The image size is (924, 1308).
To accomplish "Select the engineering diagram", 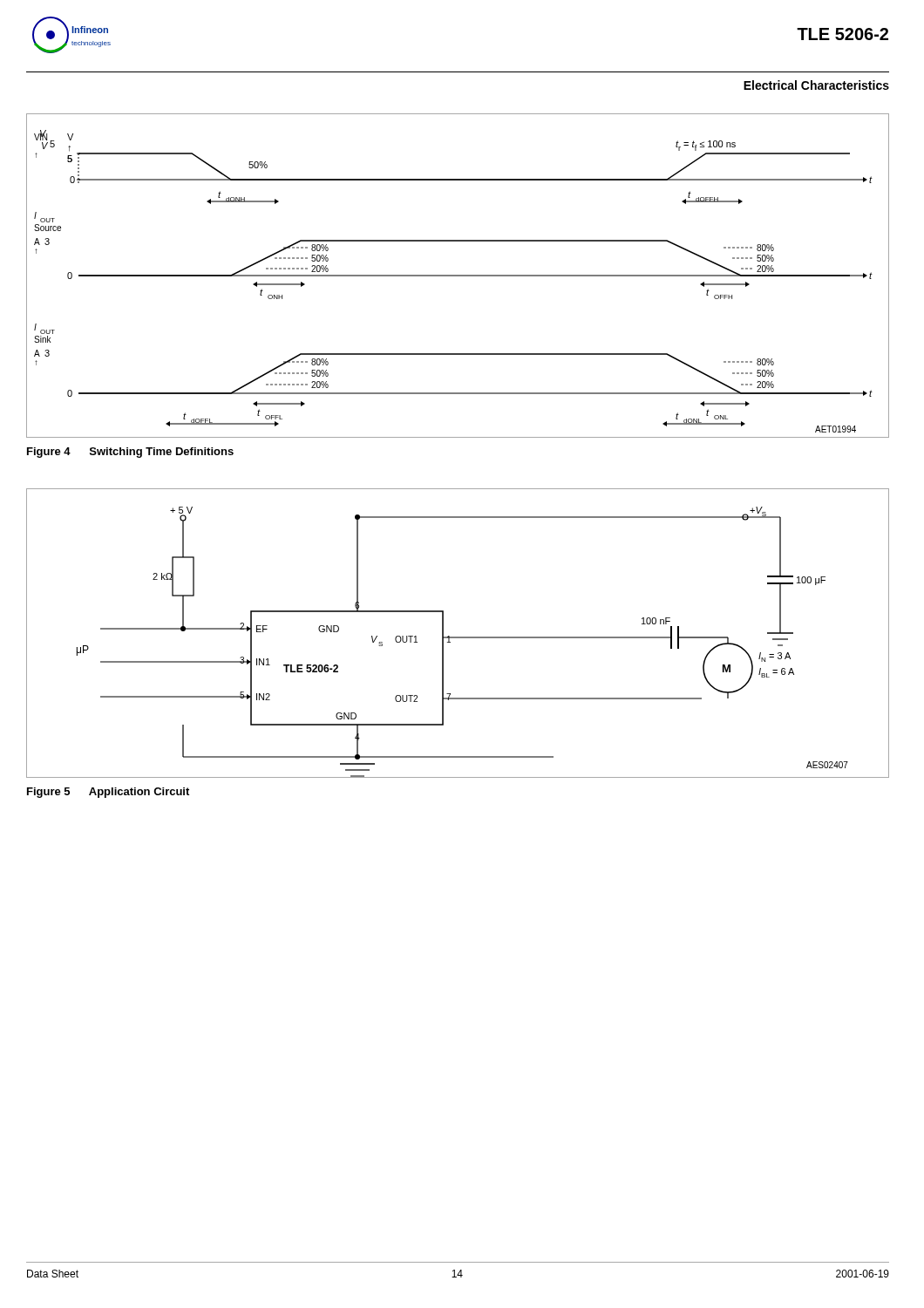I will coord(458,276).
